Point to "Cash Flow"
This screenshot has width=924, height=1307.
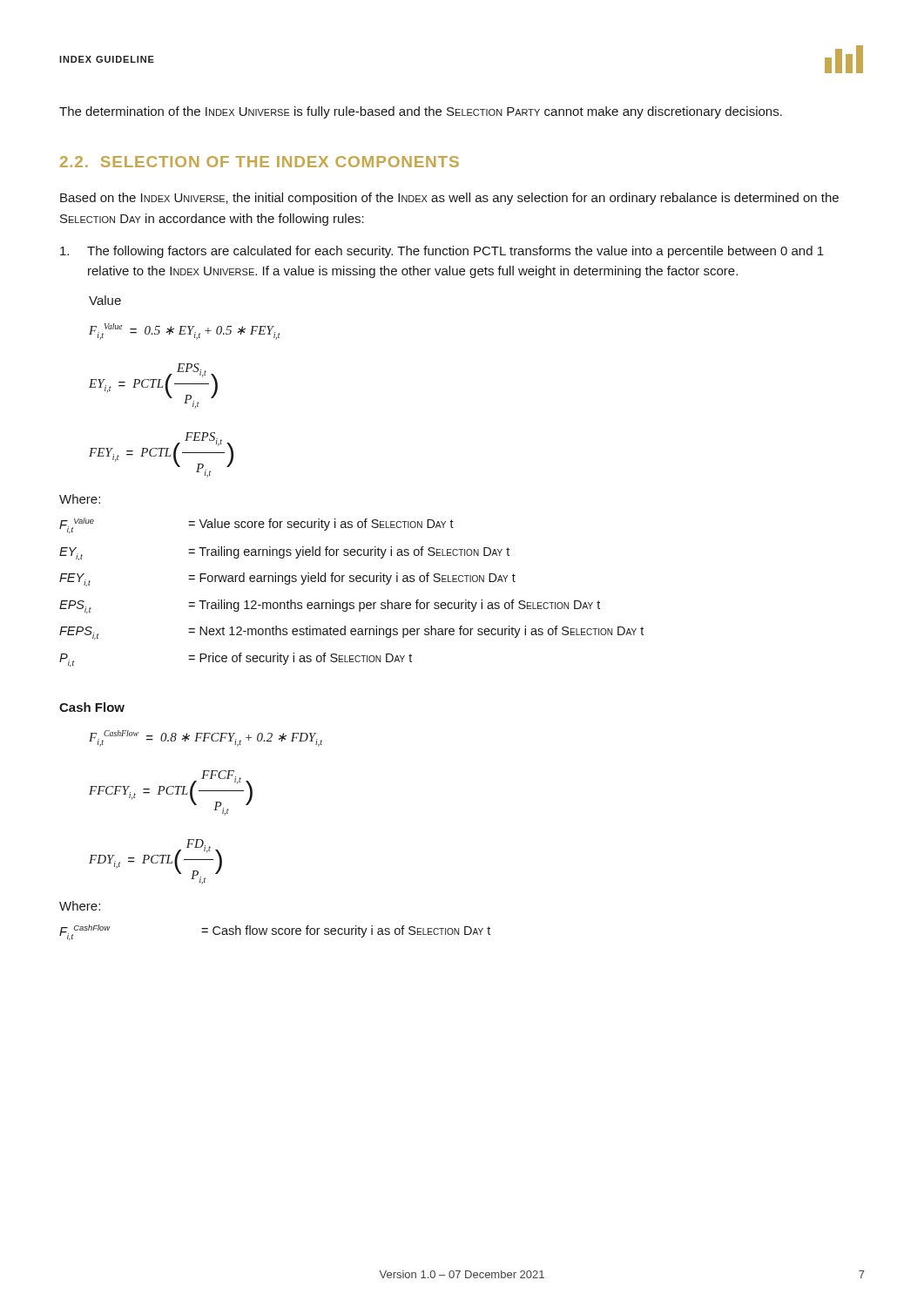(x=92, y=707)
